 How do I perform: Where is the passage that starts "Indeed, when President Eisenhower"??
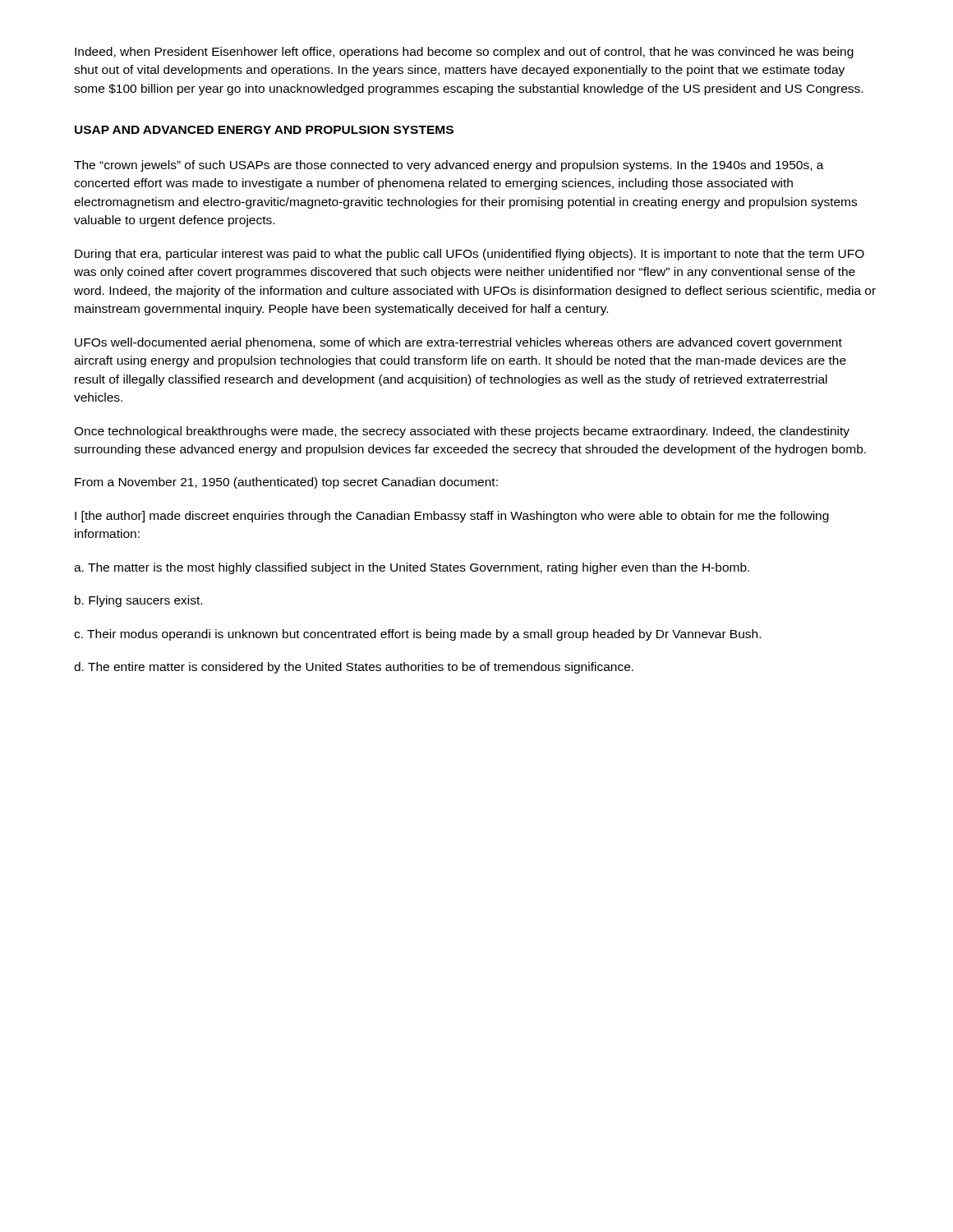coord(469,70)
